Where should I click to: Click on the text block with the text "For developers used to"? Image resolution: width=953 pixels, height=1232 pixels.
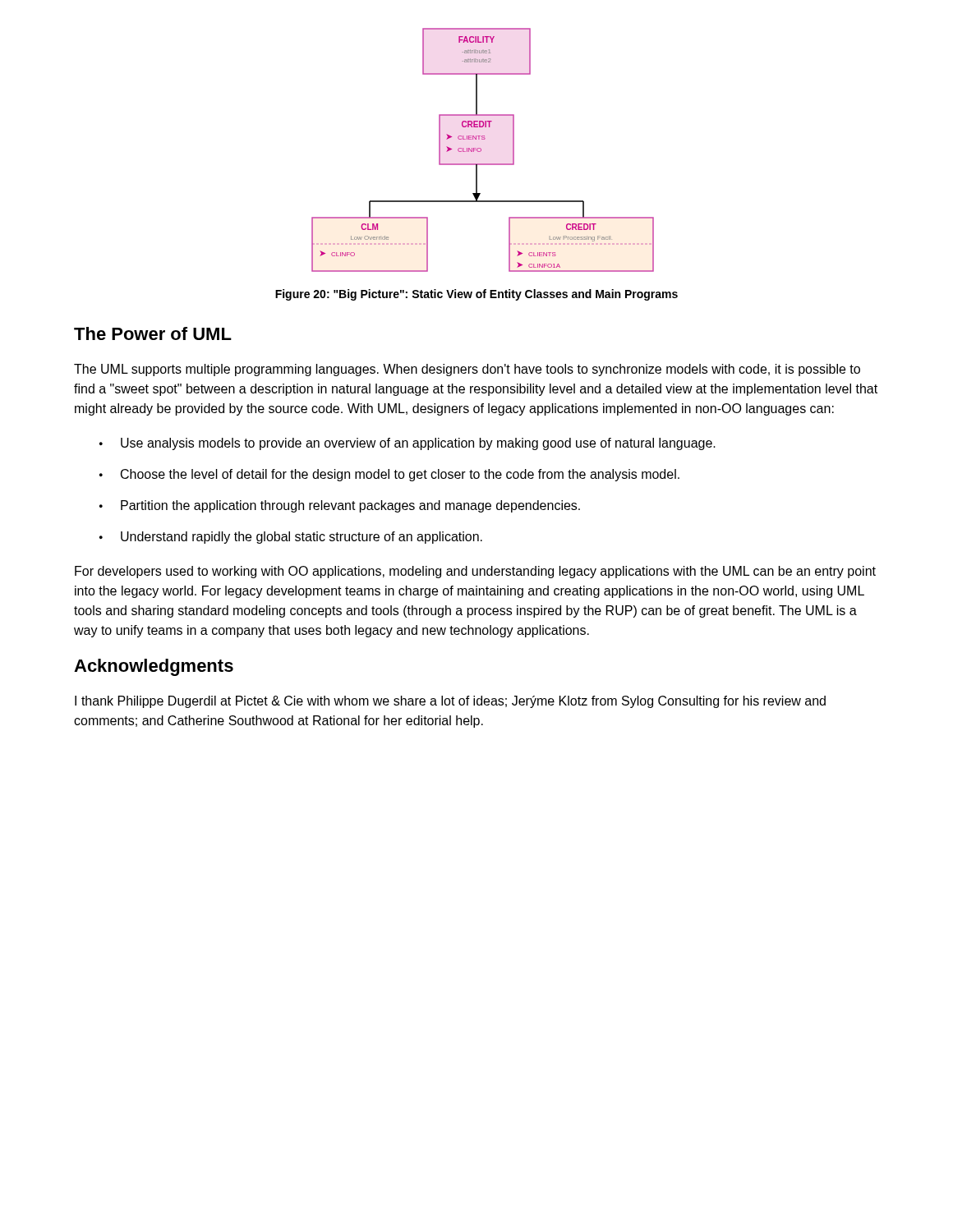475,601
